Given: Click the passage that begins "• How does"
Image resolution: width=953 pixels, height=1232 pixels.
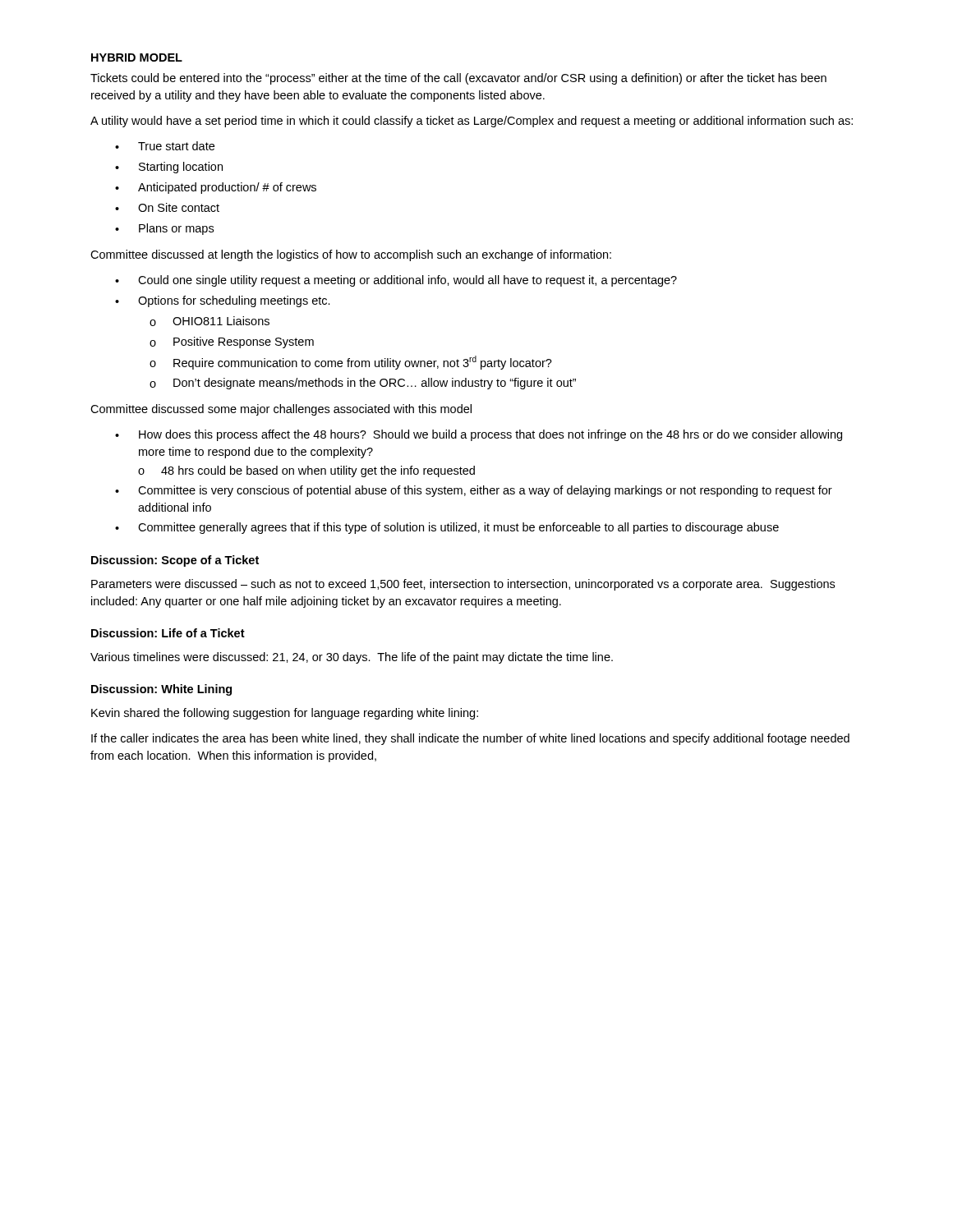Looking at the screenshot, I should tap(479, 435).
